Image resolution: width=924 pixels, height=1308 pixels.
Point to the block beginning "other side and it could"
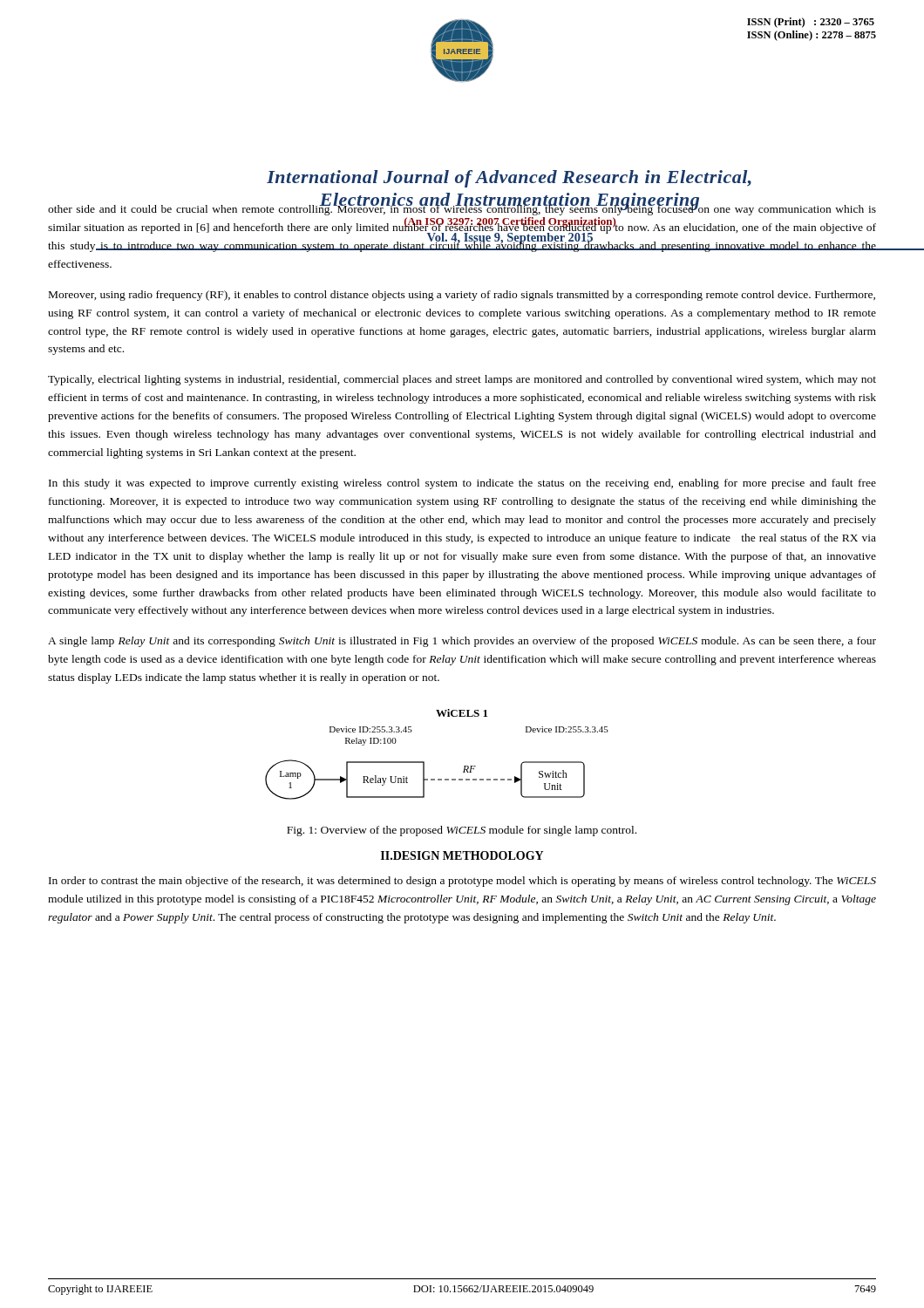click(462, 236)
